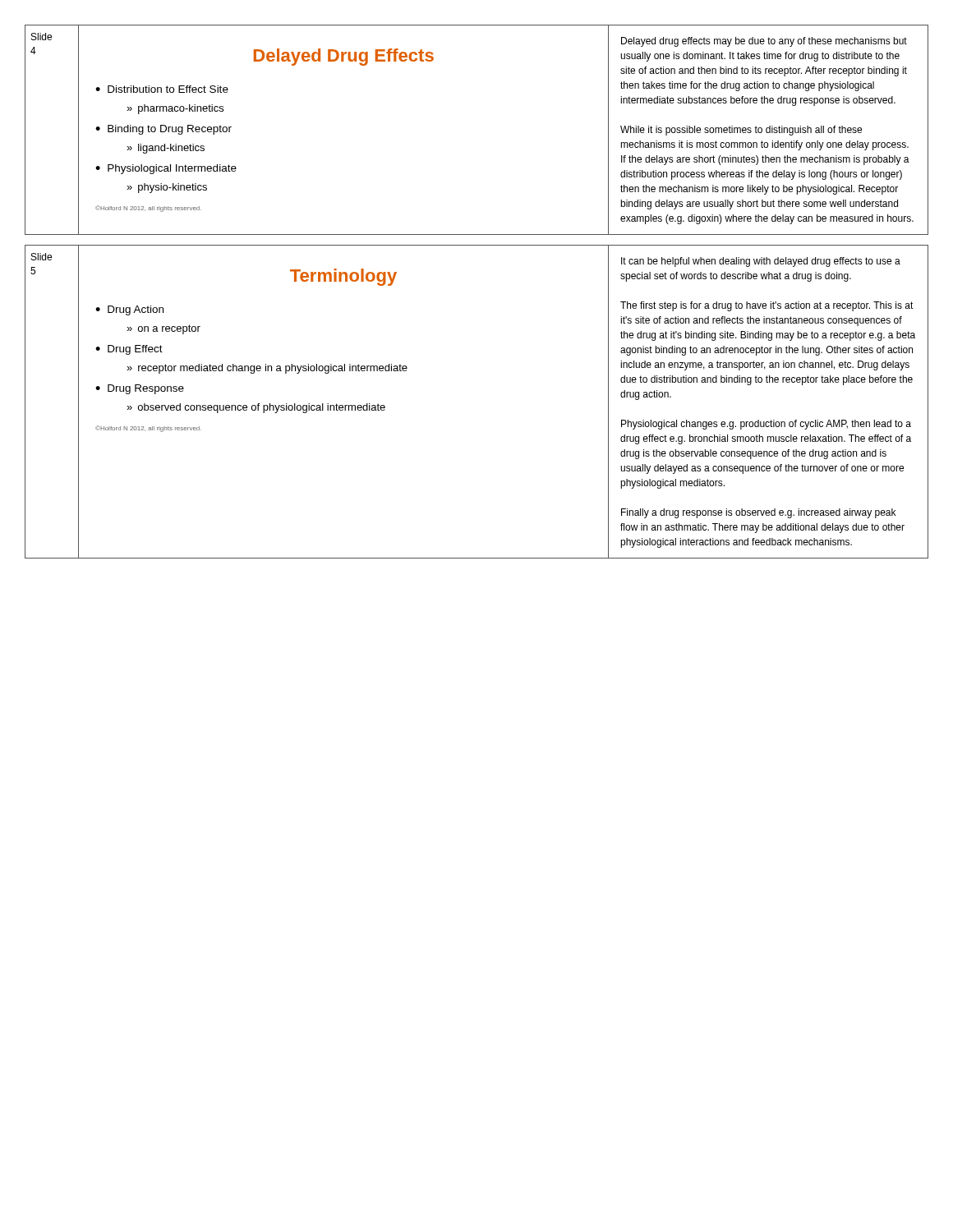
Task: Click on the list item with the text "• Drug Effect » receptor mediated change"
Action: (x=343, y=358)
